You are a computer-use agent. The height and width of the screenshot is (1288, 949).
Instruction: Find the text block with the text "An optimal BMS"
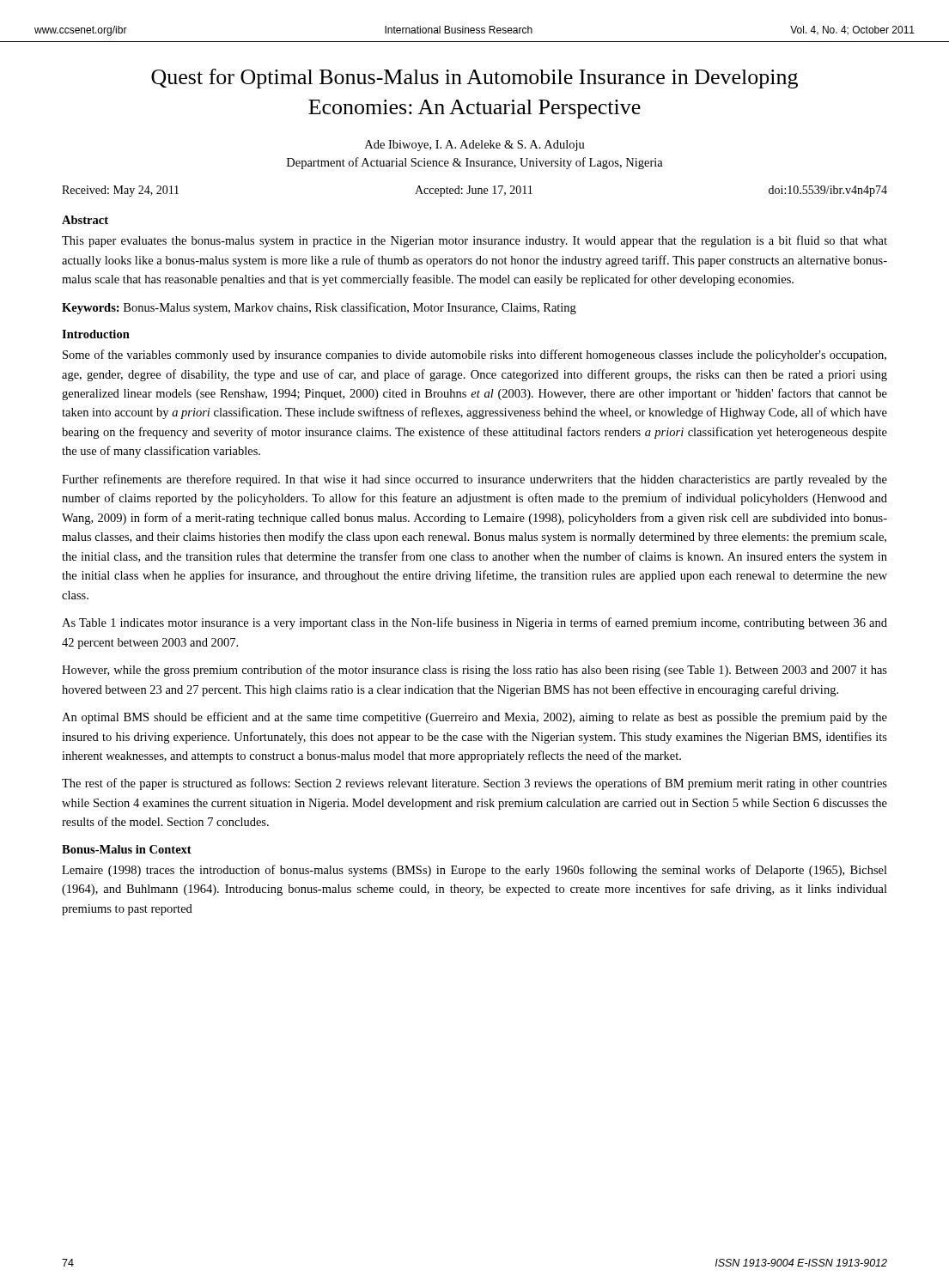click(474, 736)
